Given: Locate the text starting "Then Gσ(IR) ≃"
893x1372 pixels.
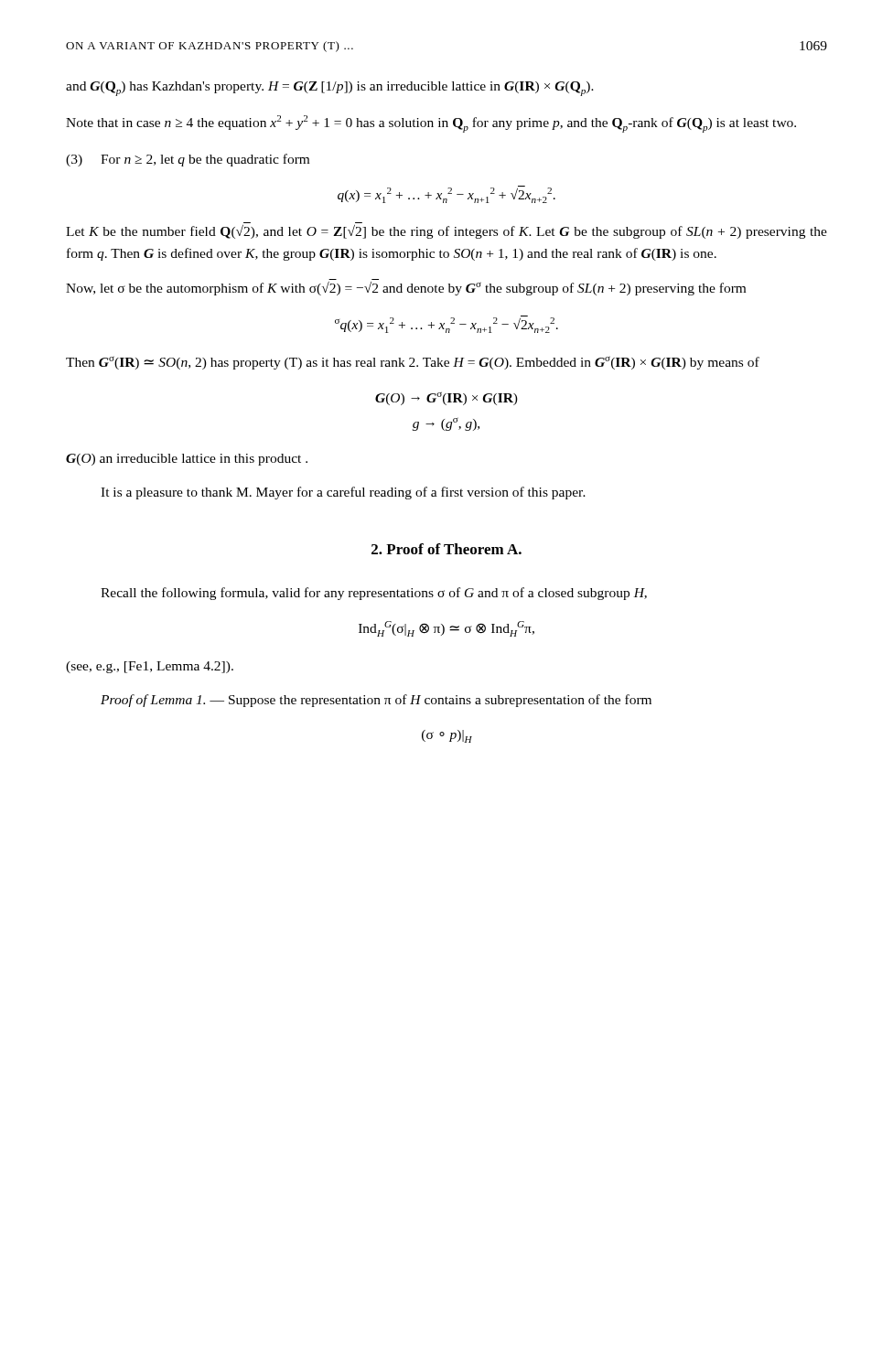Looking at the screenshot, I should pyautogui.click(x=412, y=361).
